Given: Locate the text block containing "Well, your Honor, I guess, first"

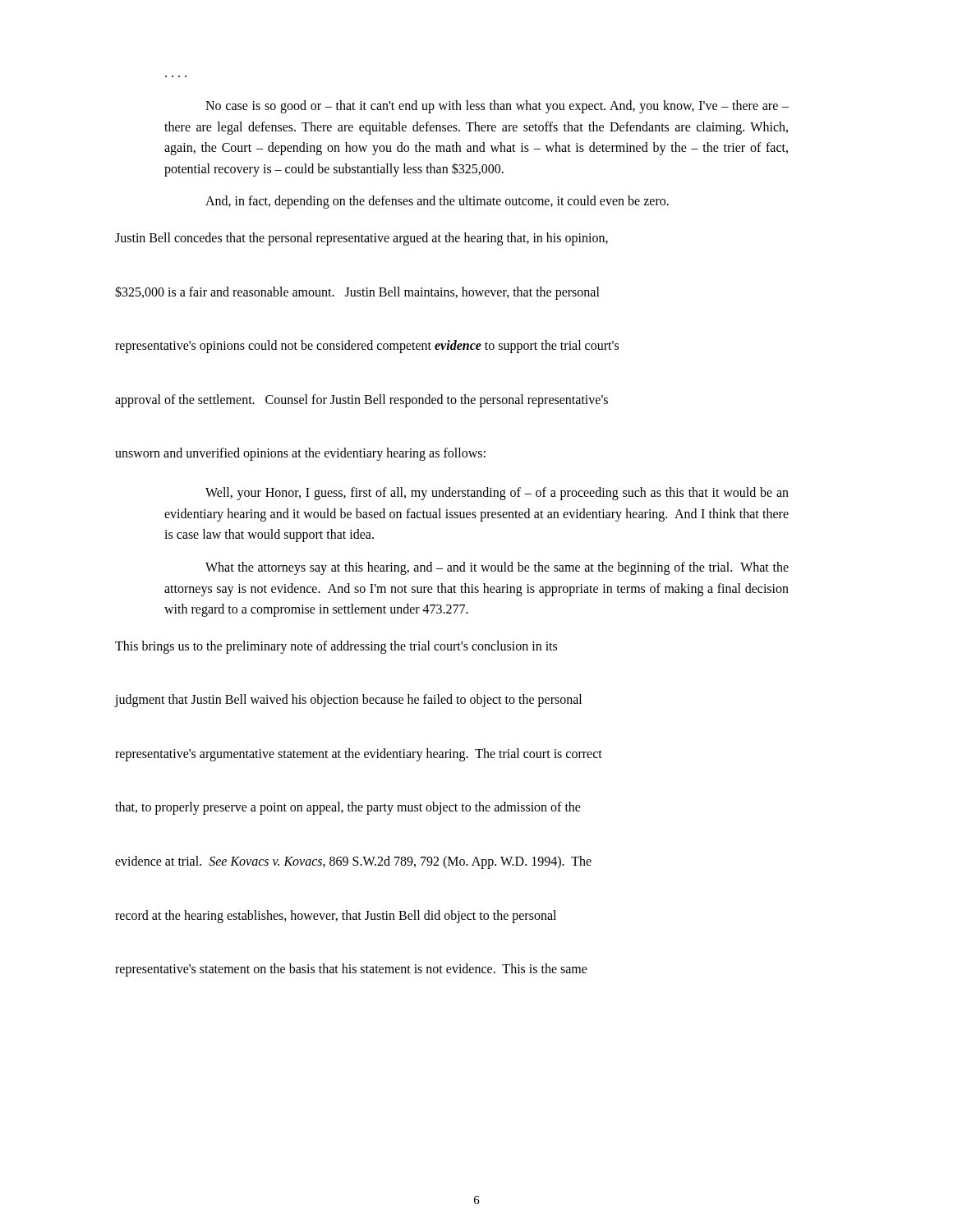Looking at the screenshot, I should coord(497,494).
